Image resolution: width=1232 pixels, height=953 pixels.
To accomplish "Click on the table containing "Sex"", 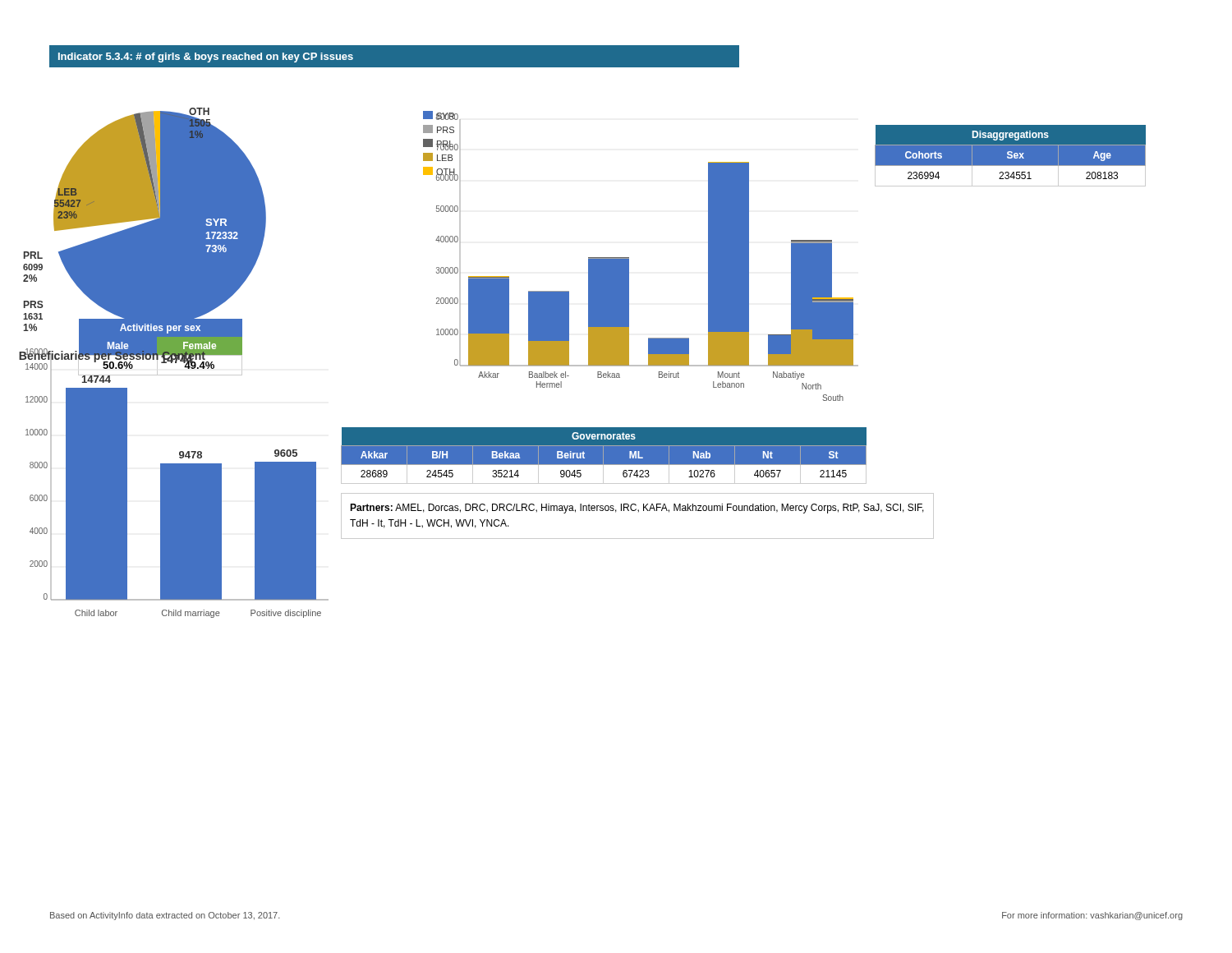I will point(1010,156).
